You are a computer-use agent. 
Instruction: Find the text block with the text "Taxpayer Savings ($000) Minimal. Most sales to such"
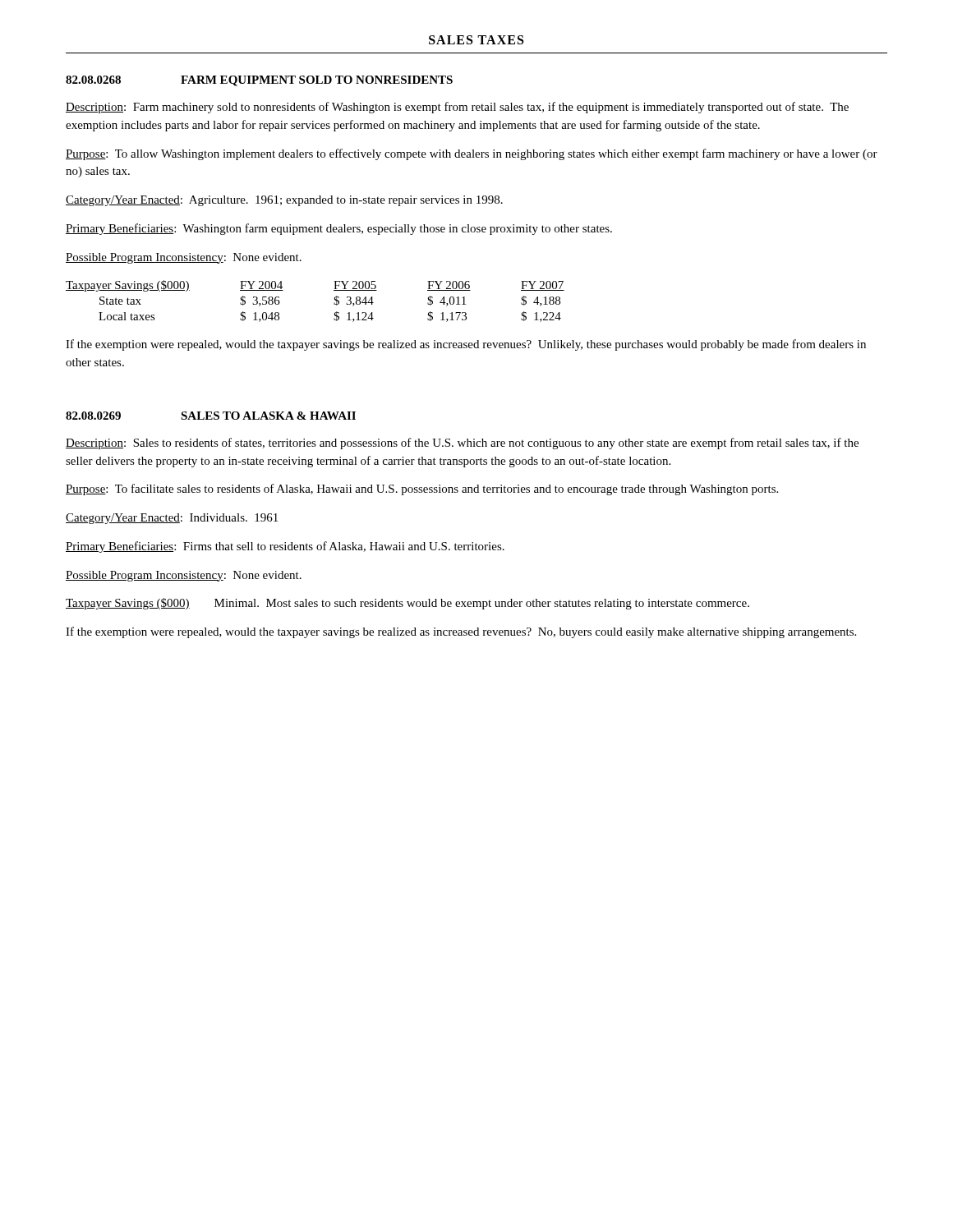pyautogui.click(x=408, y=603)
